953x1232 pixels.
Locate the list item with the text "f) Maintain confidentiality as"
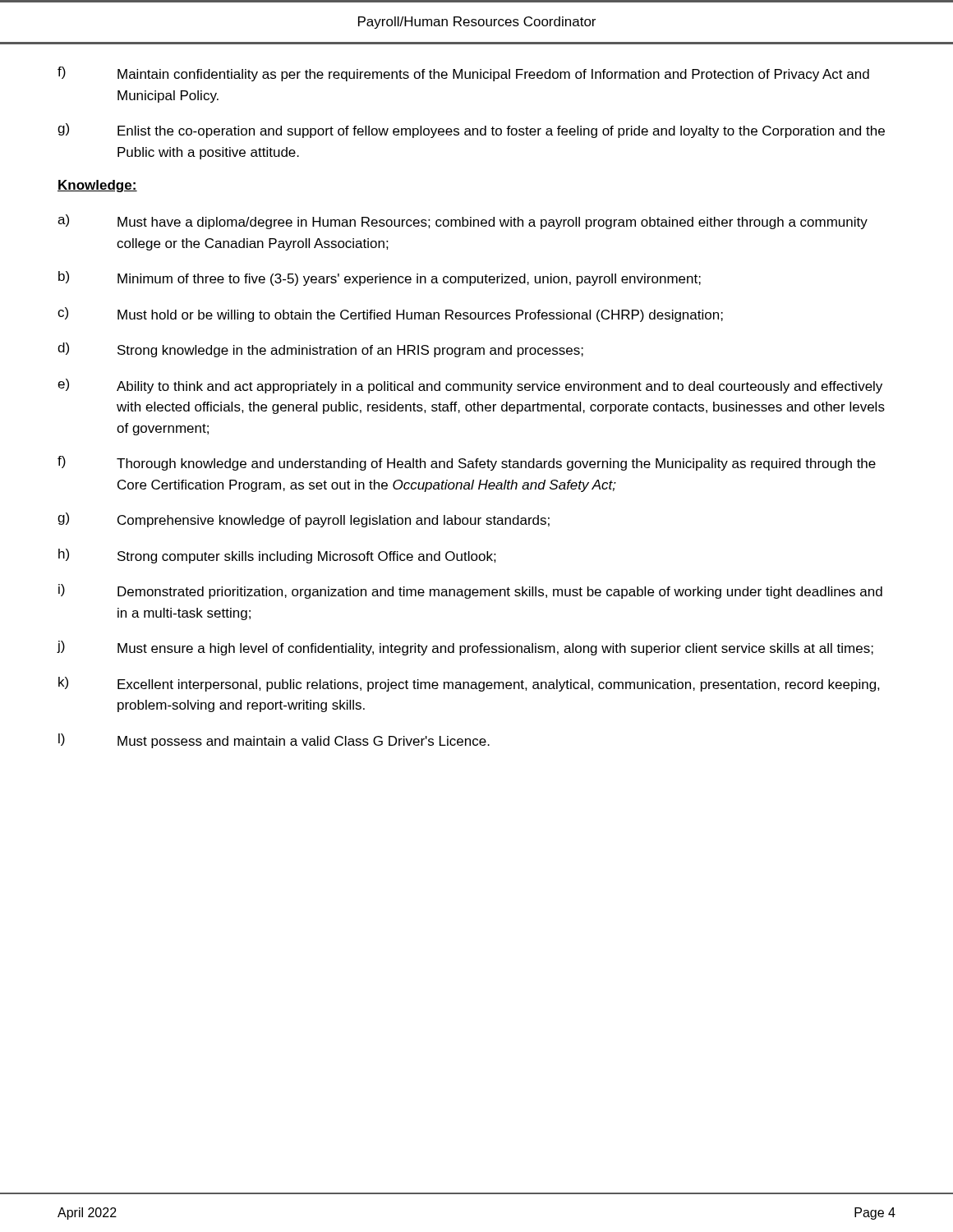476,85
